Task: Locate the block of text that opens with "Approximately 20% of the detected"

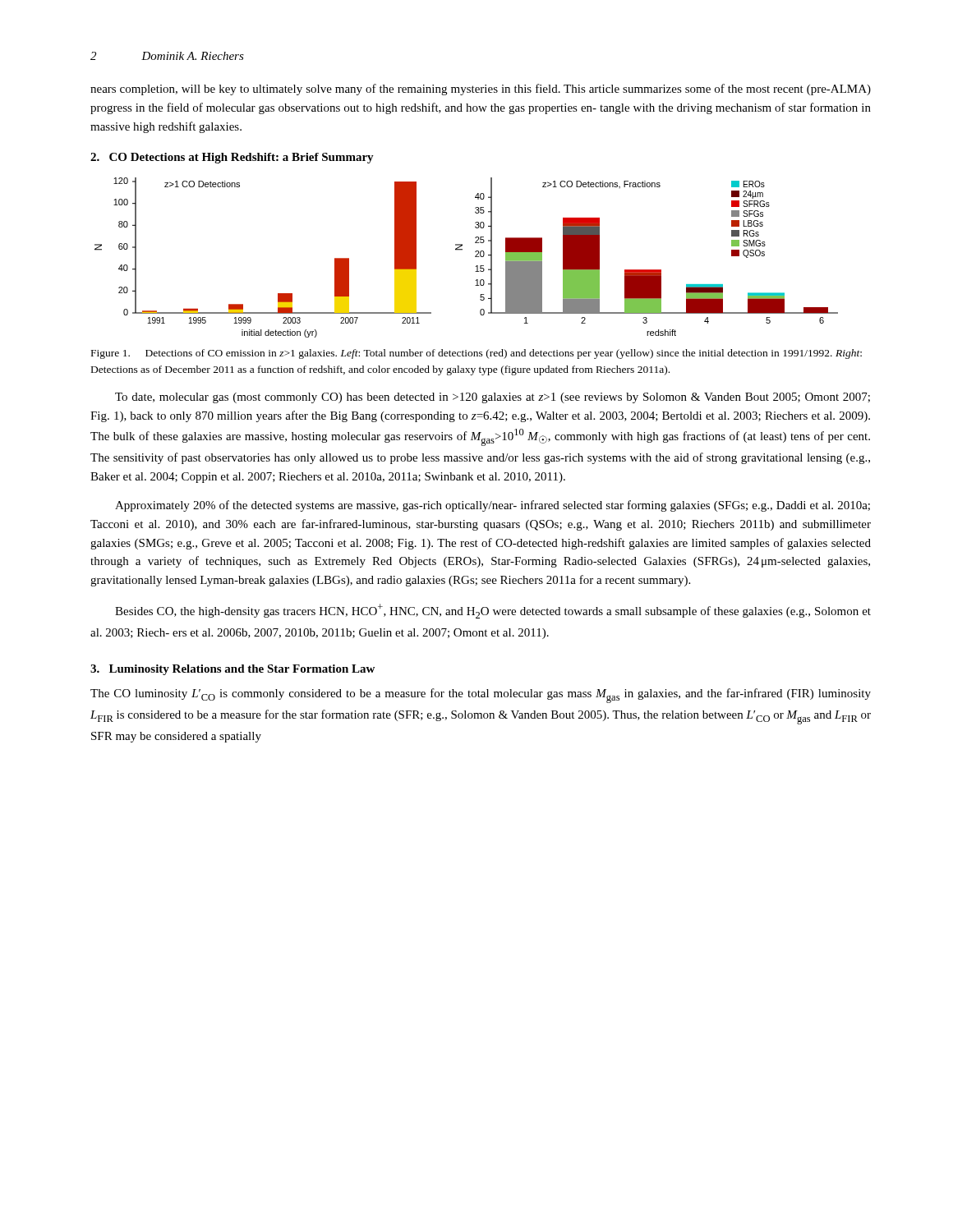Action: (x=481, y=543)
